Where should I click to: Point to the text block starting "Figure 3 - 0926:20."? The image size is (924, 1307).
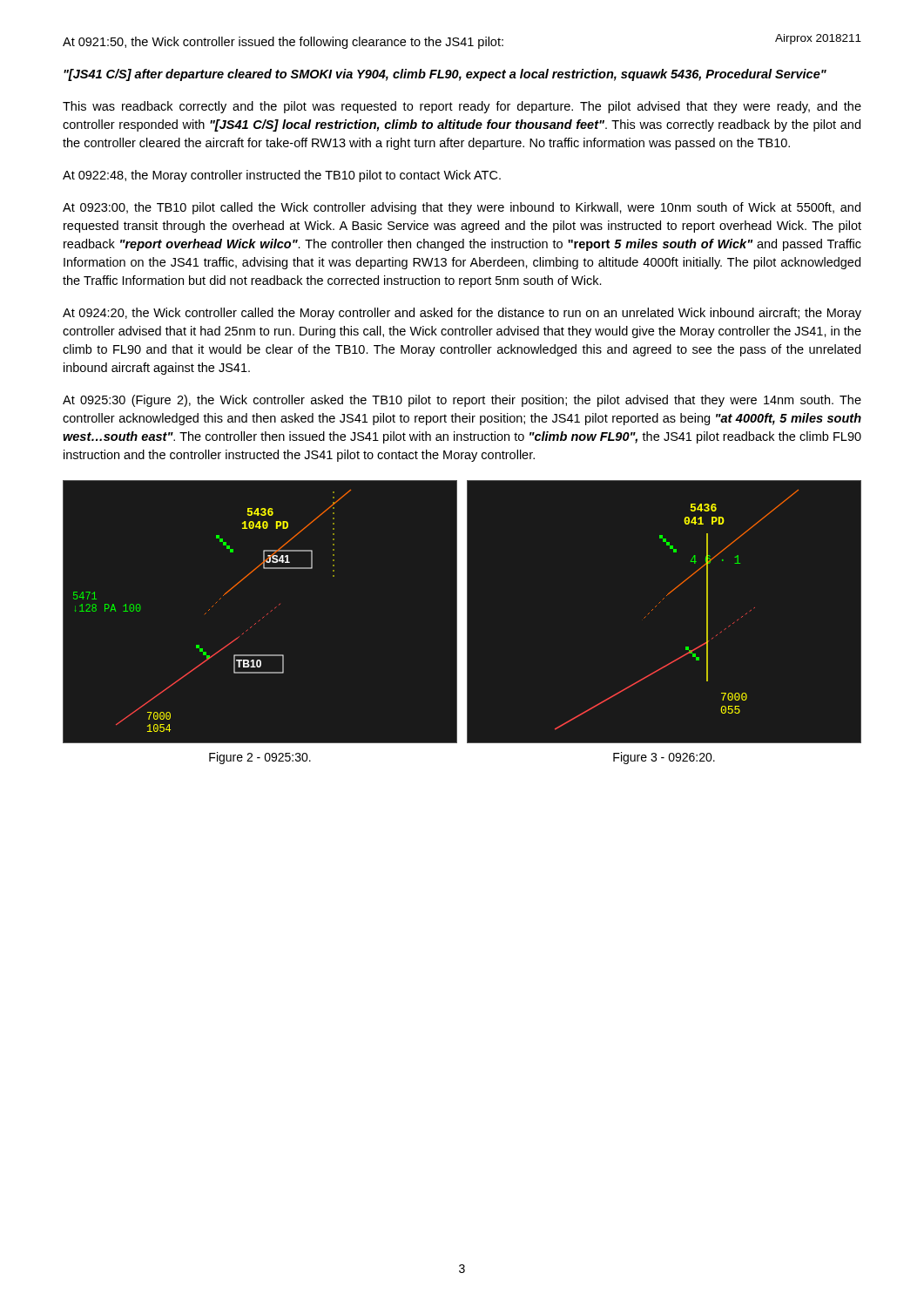pyautogui.click(x=664, y=757)
